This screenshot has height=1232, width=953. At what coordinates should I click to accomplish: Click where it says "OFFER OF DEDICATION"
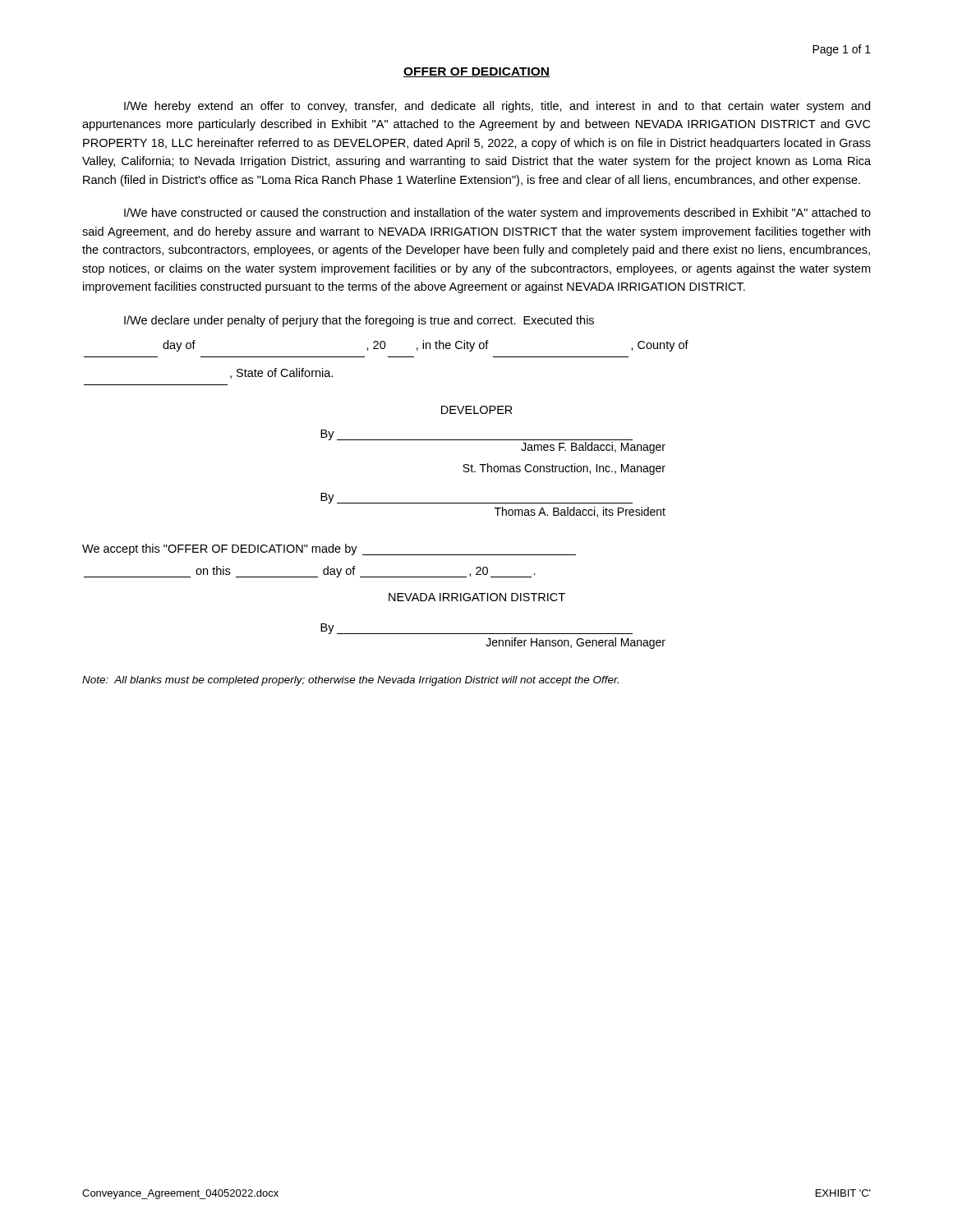tap(476, 71)
